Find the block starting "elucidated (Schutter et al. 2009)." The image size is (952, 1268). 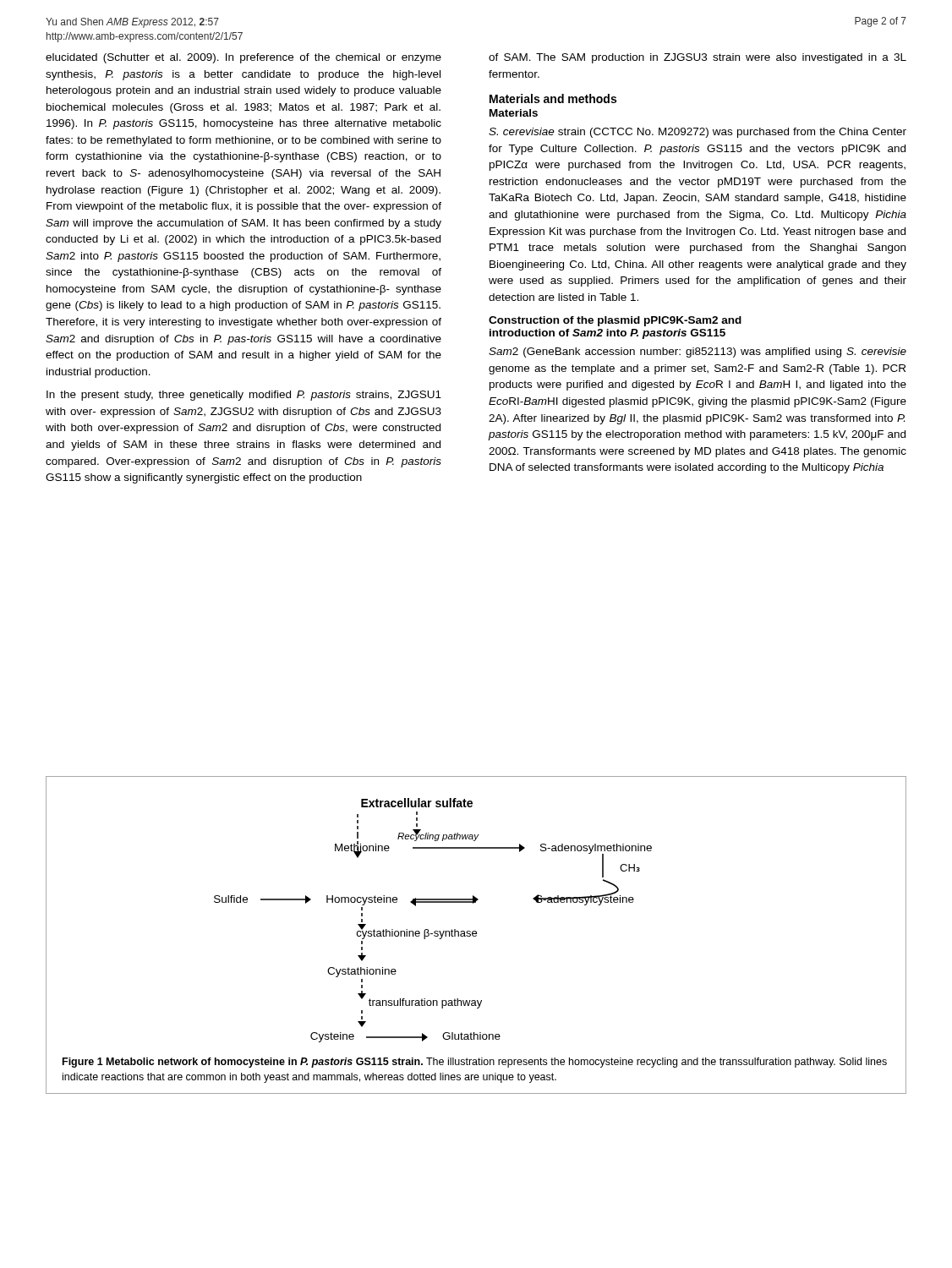[x=244, y=267]
